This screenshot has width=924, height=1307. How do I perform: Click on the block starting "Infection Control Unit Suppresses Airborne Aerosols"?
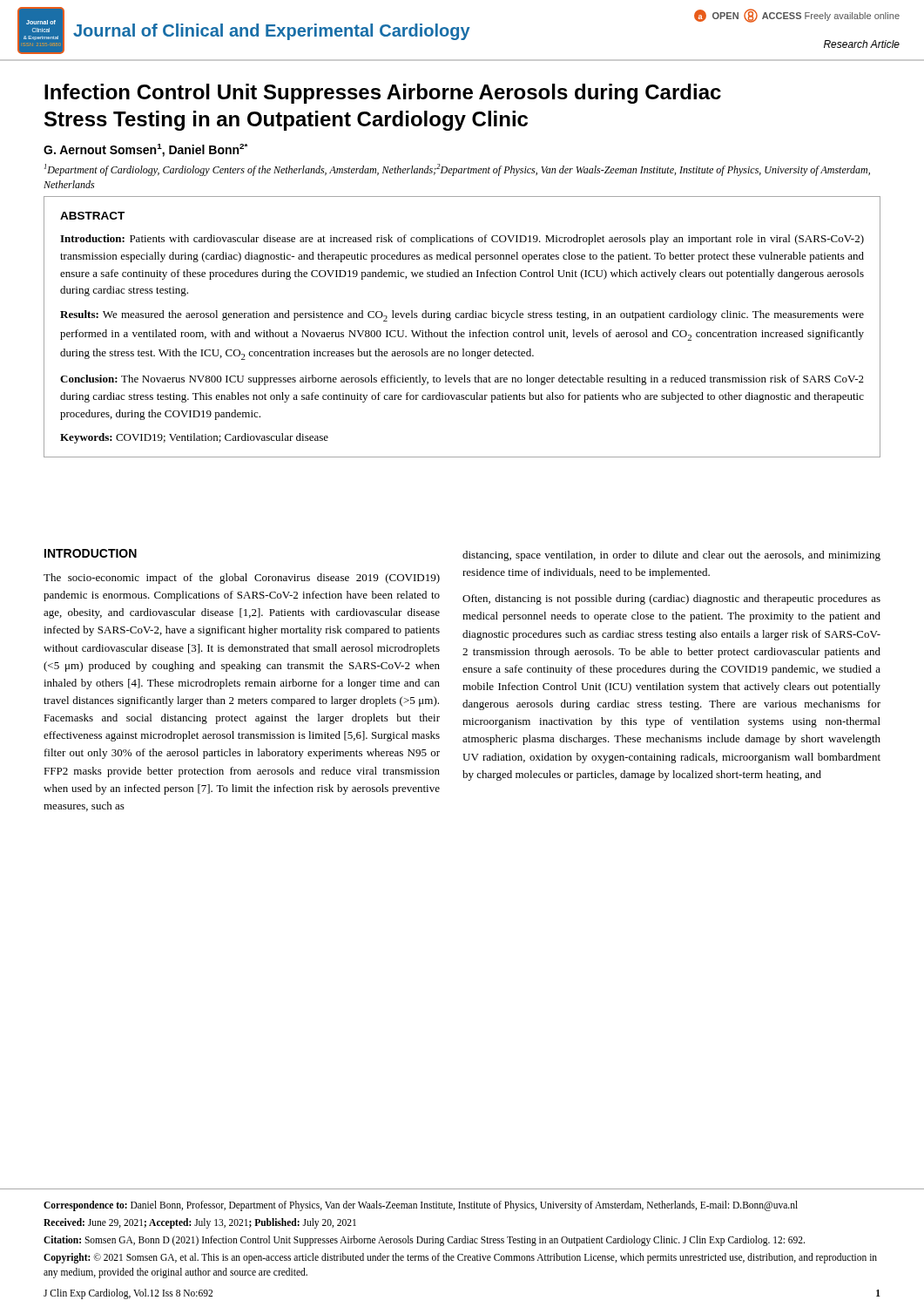tap(462, 106)
